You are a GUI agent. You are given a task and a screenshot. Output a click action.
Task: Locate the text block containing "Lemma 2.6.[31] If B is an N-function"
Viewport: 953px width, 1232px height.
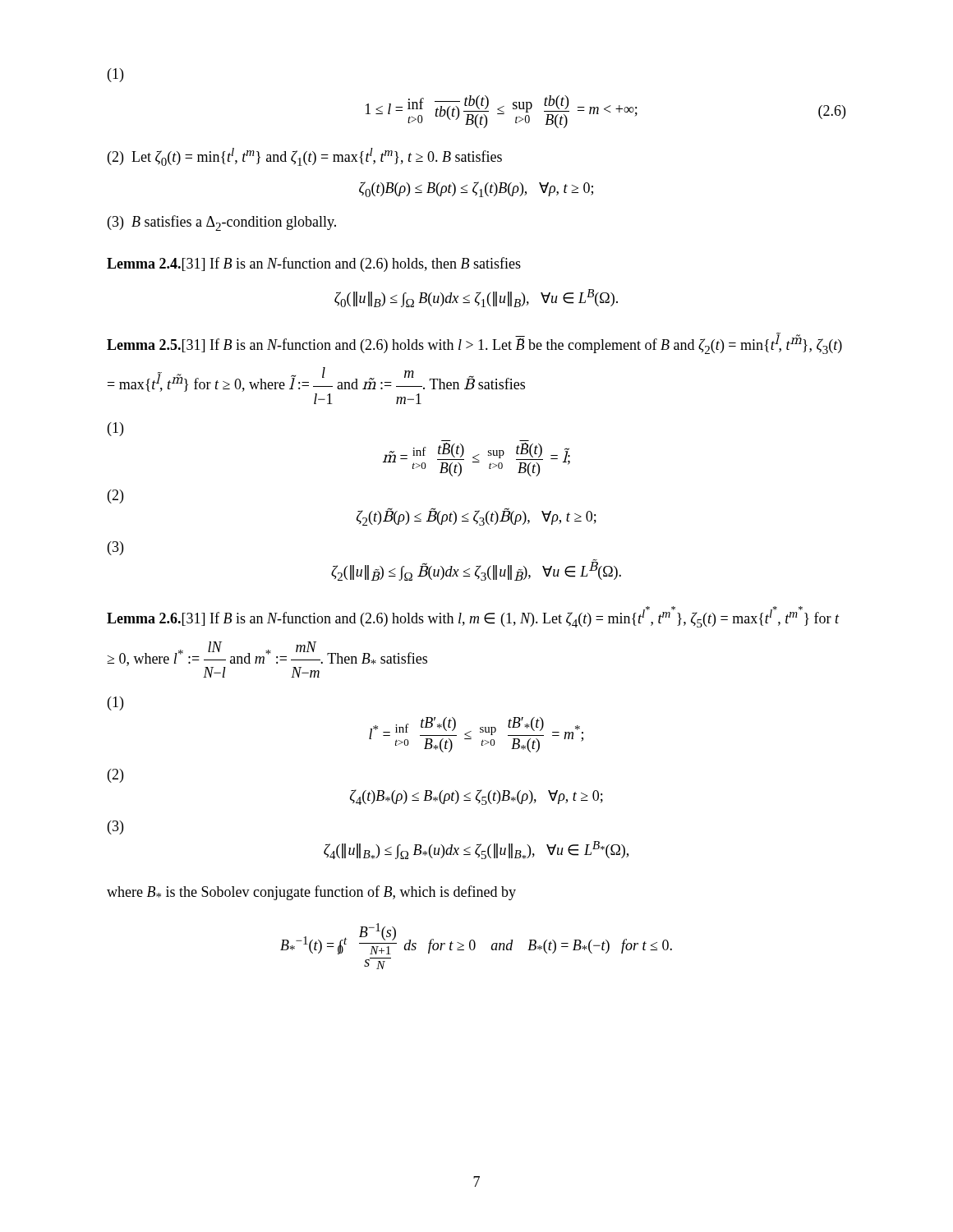(x=473, y=617)
